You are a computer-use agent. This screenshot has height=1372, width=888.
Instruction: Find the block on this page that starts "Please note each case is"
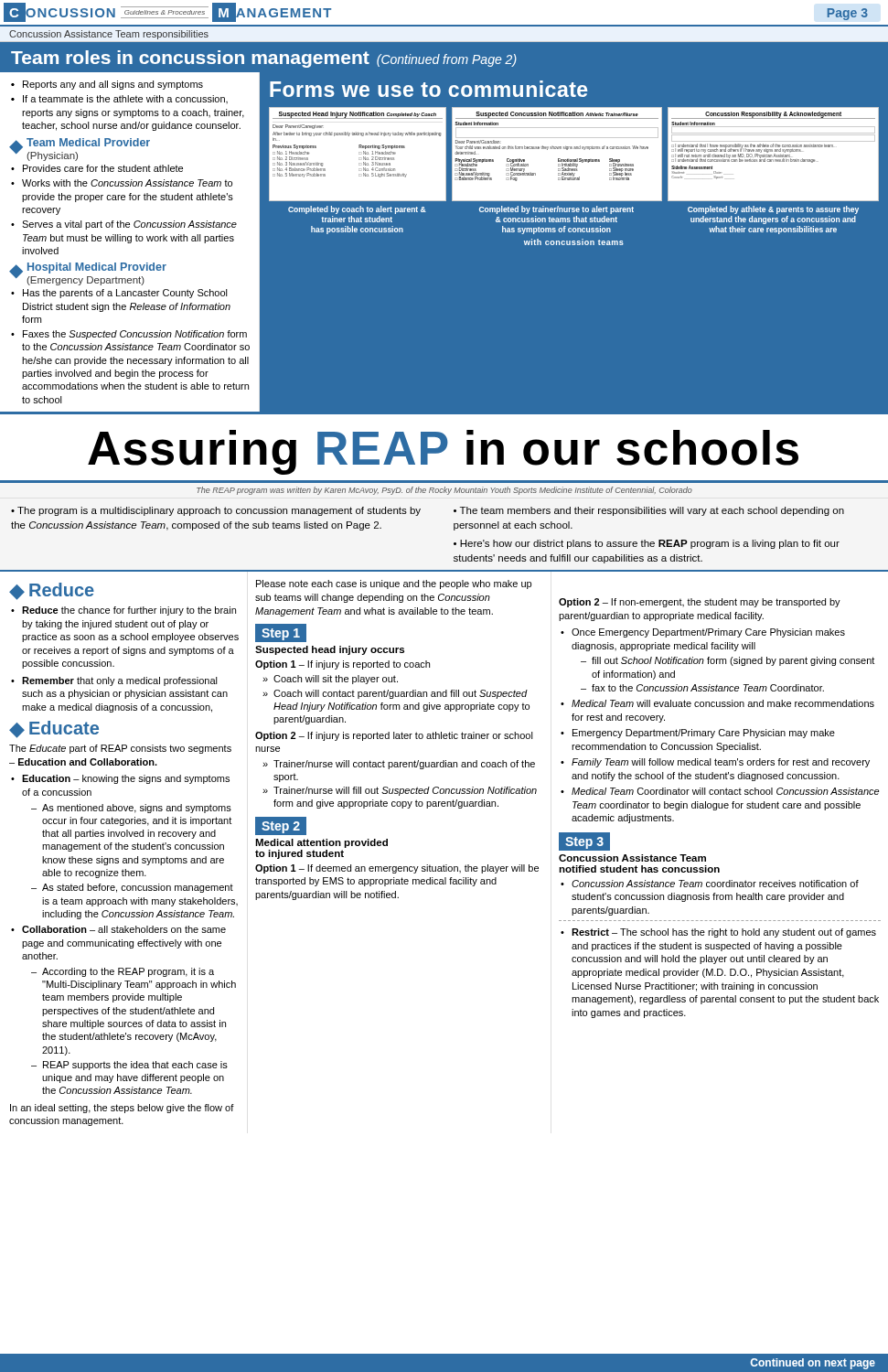[394, 597]
